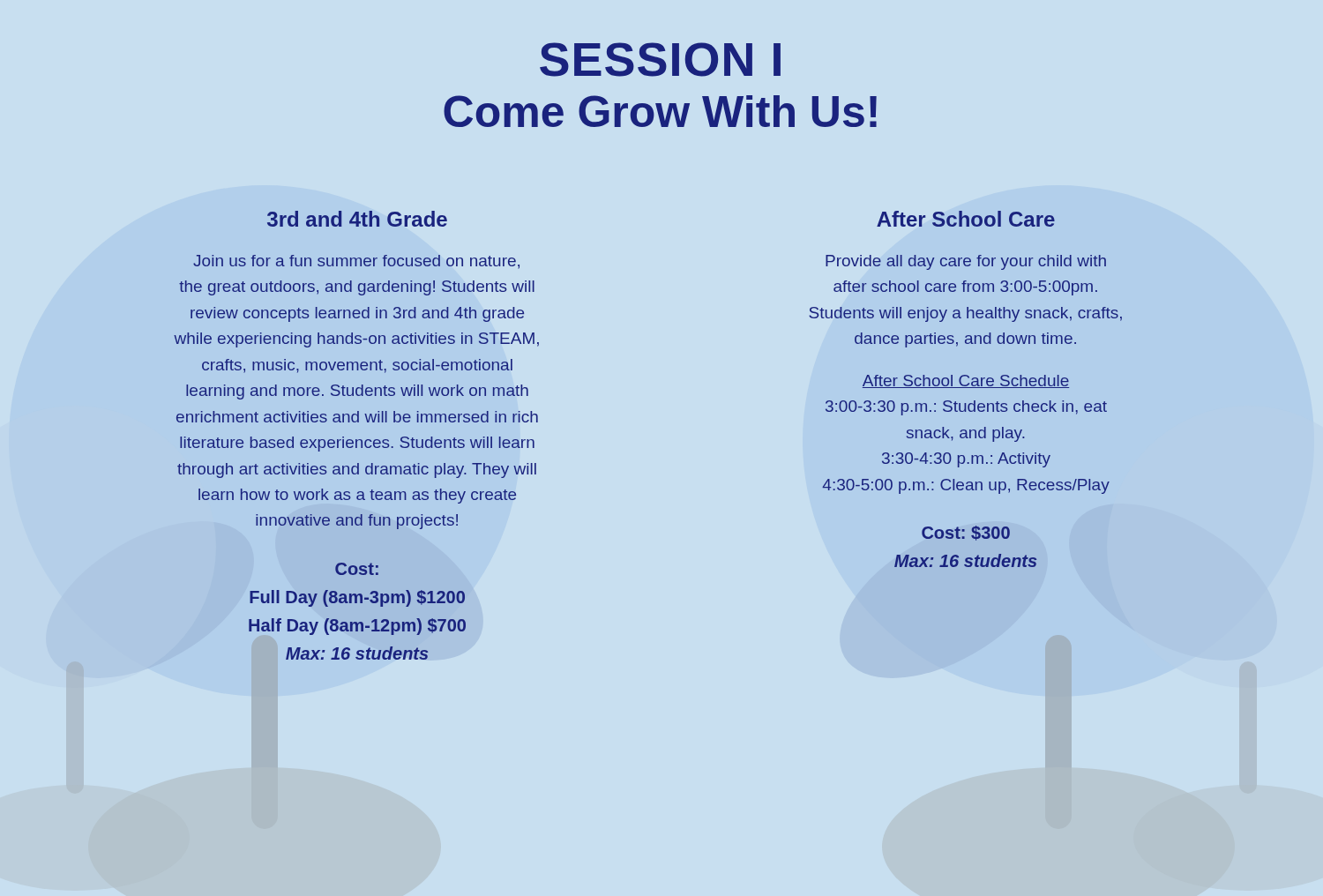Point to the block beginning "Provide all day care for your child"
Image resolution: width=1323 pixels, height=896 pixels.
click(966, 300)
